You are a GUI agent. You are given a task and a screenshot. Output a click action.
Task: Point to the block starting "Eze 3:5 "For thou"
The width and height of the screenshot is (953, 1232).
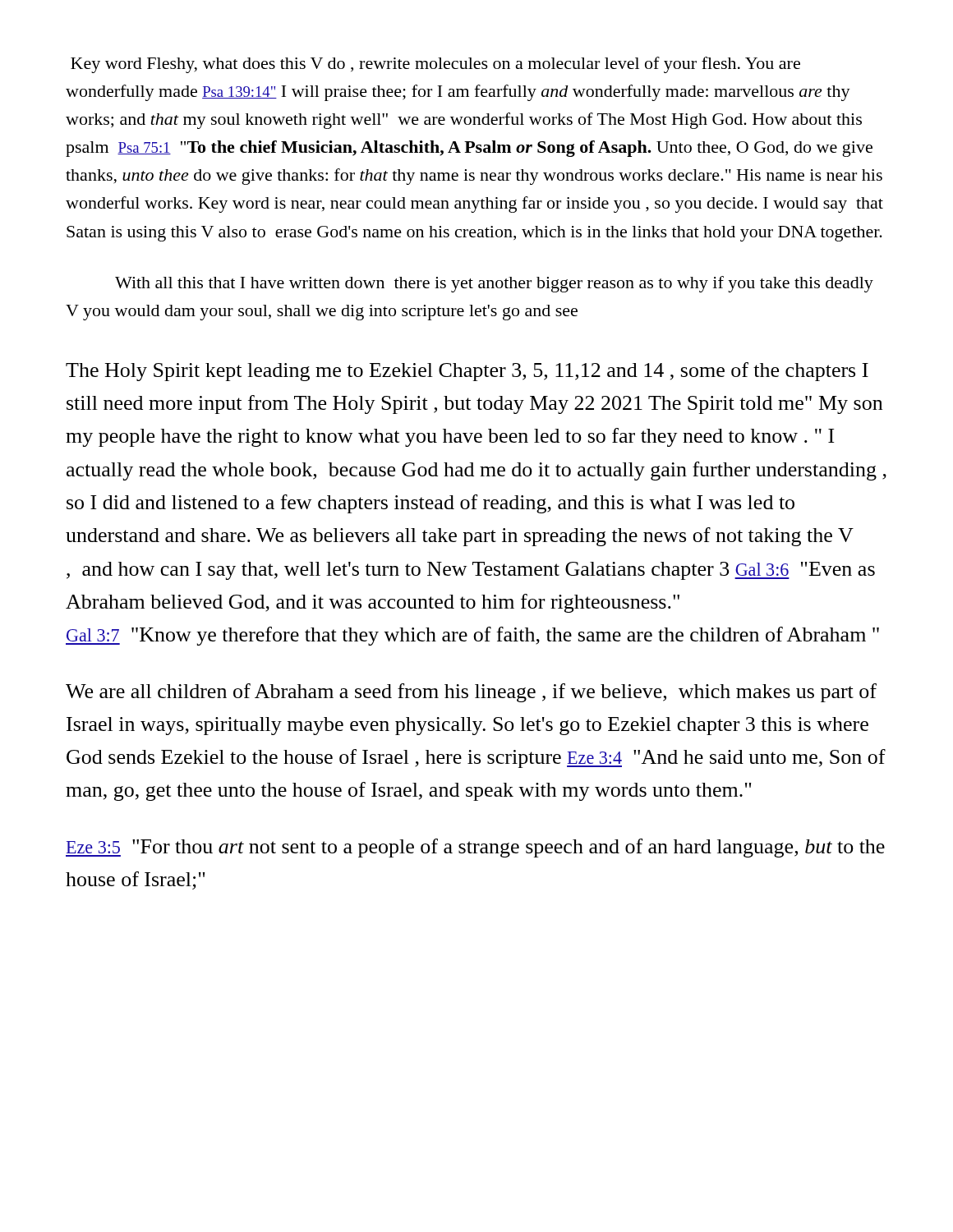click(475, 863)
